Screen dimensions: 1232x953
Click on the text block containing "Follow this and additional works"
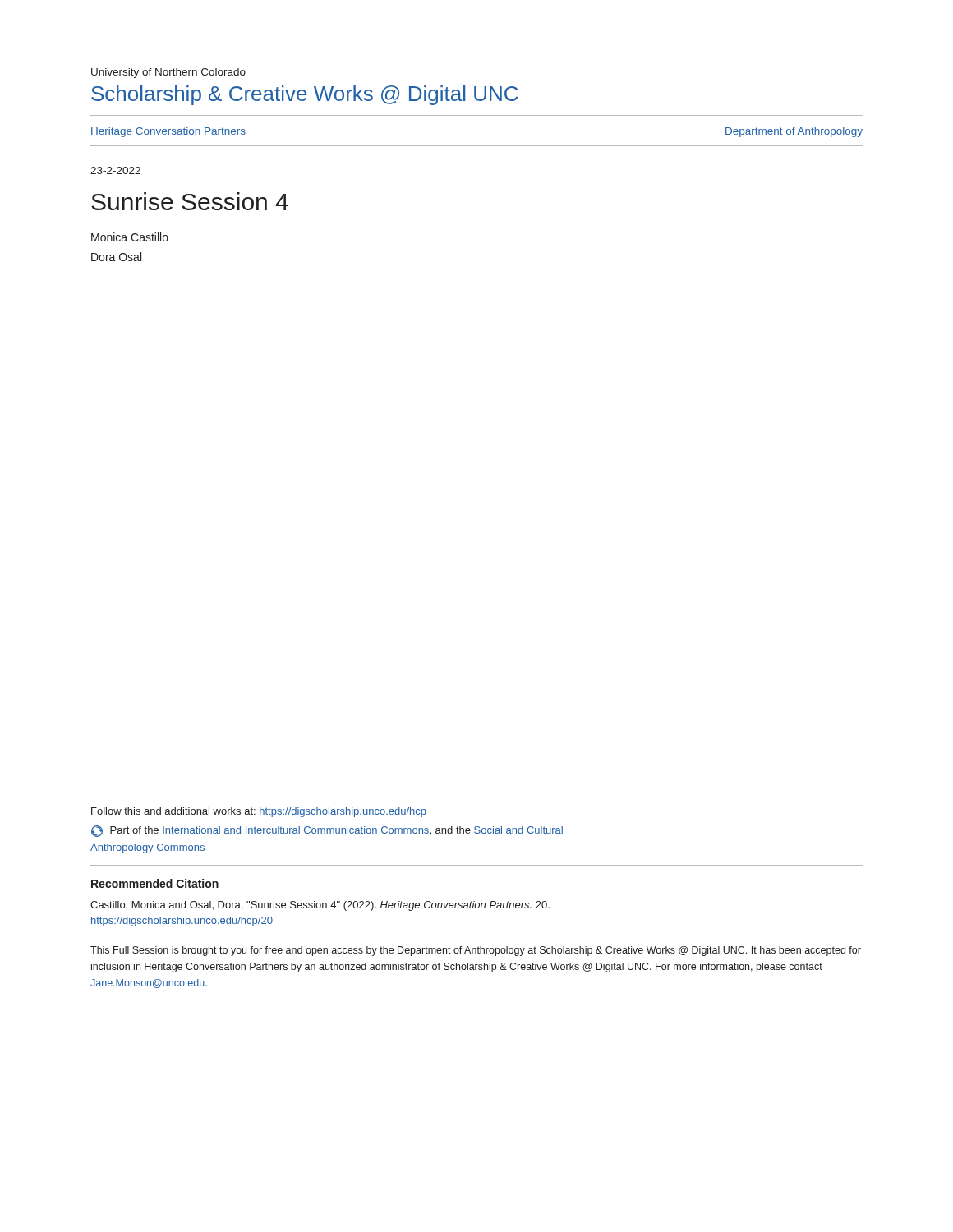tap(258, 811)
